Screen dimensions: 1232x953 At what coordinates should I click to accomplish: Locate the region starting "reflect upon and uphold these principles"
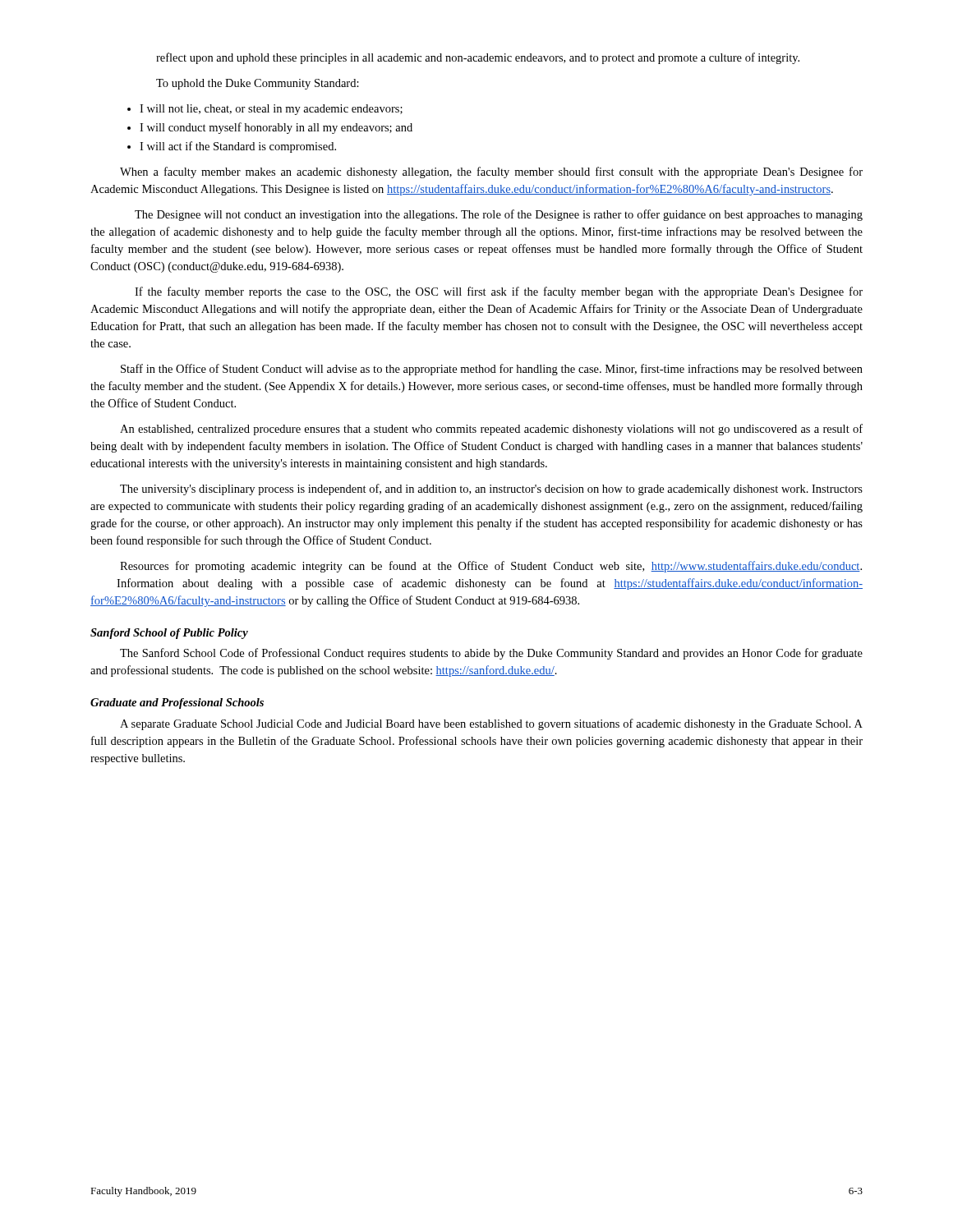[478, 57]
